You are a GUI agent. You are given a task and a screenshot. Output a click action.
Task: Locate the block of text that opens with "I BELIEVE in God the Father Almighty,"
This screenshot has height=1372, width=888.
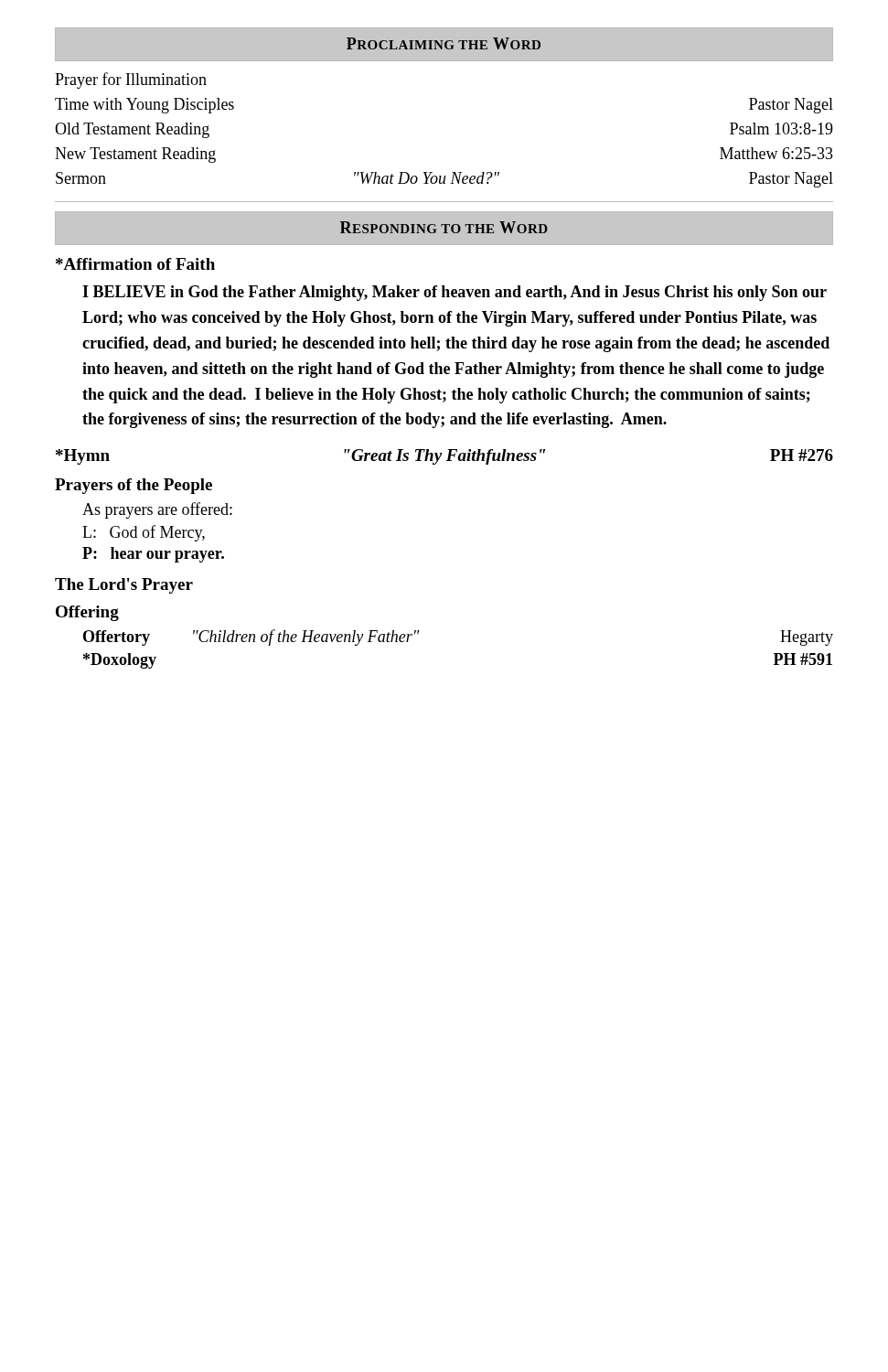point(458,356)
